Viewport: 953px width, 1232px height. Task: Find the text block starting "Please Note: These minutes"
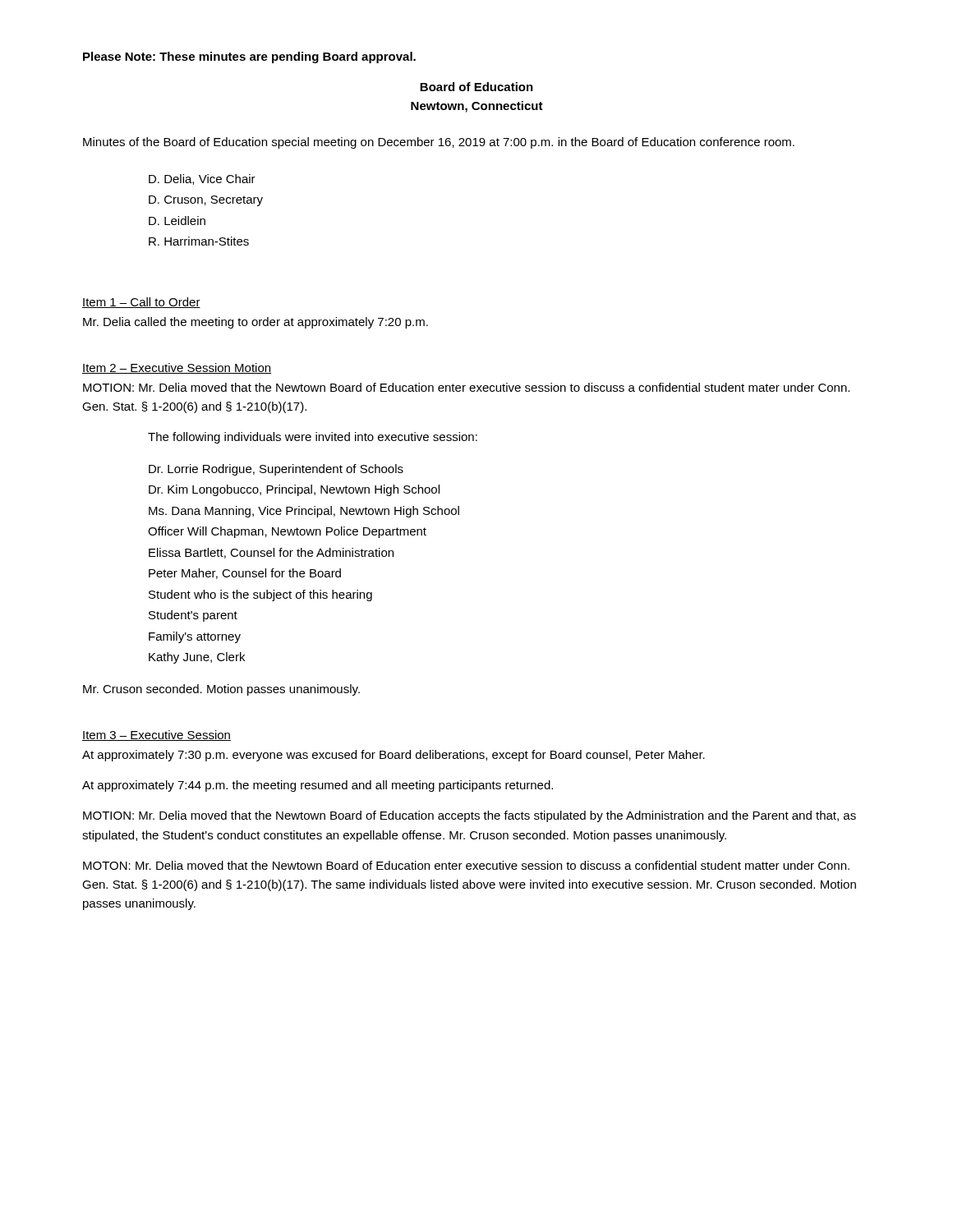249,56
